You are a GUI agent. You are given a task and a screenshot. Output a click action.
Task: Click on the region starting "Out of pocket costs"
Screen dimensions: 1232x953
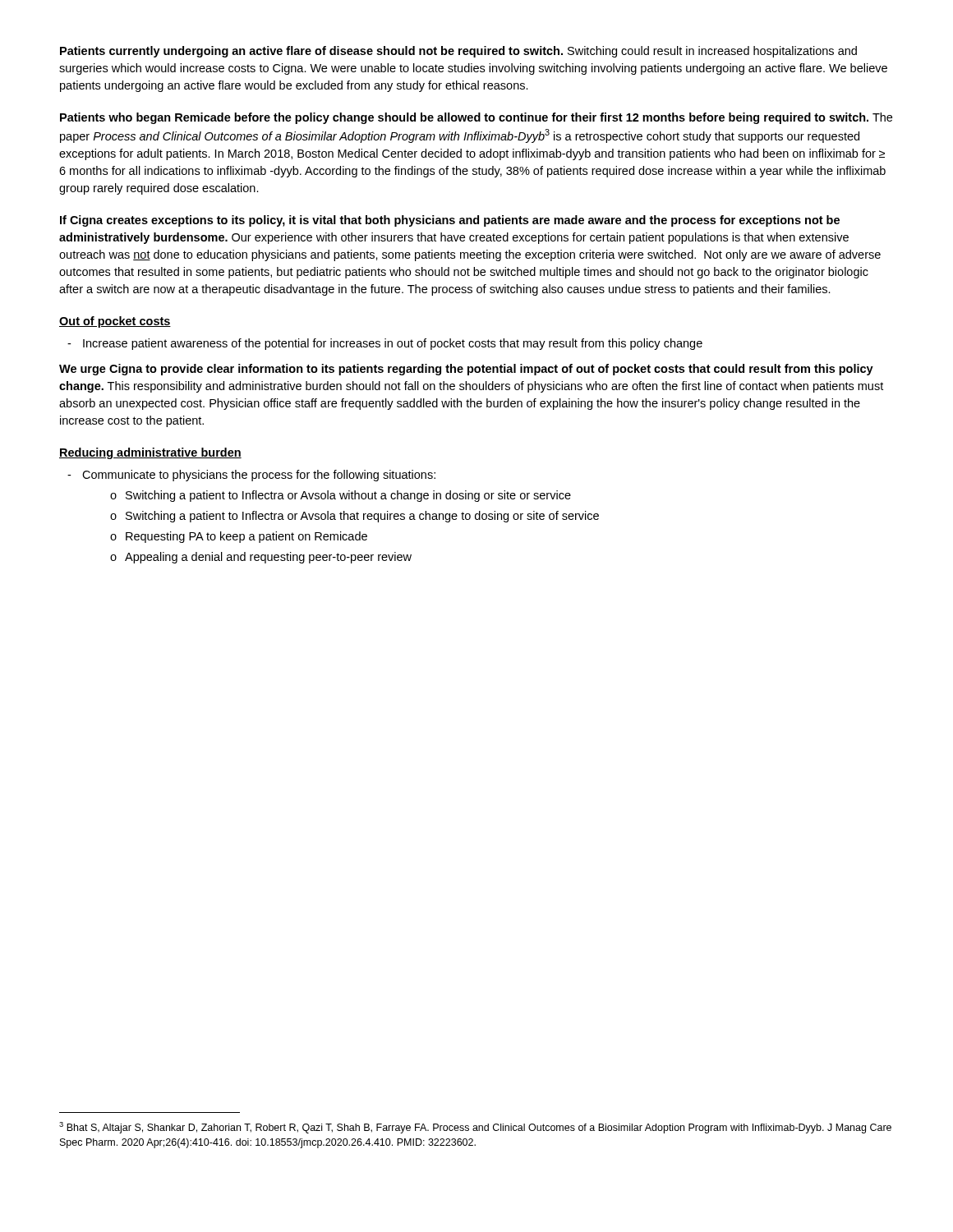[115, 321]
